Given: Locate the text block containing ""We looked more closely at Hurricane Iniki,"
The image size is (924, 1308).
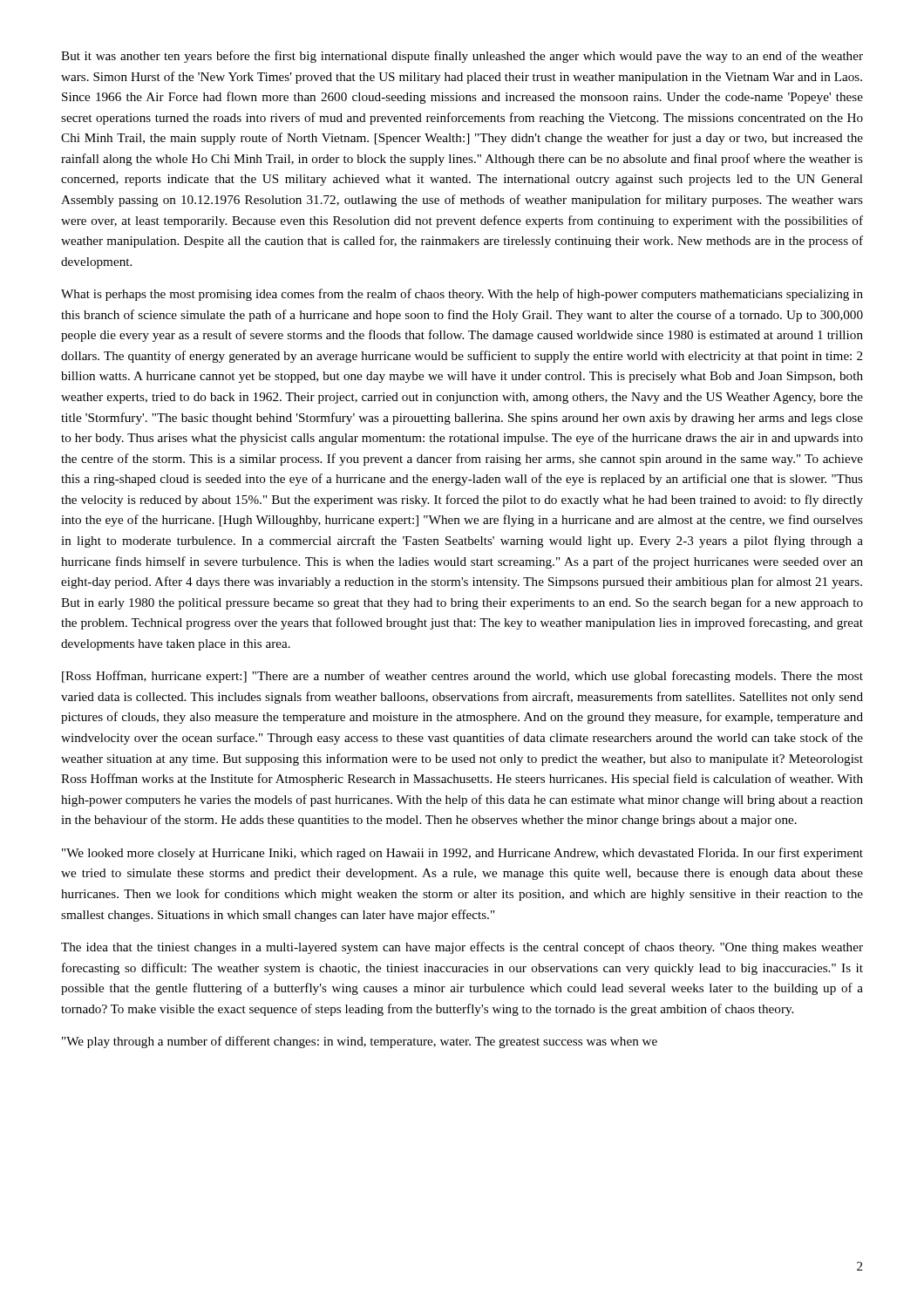Looking at the screenshot, I should pyautogui.click(x=462, y=883).
